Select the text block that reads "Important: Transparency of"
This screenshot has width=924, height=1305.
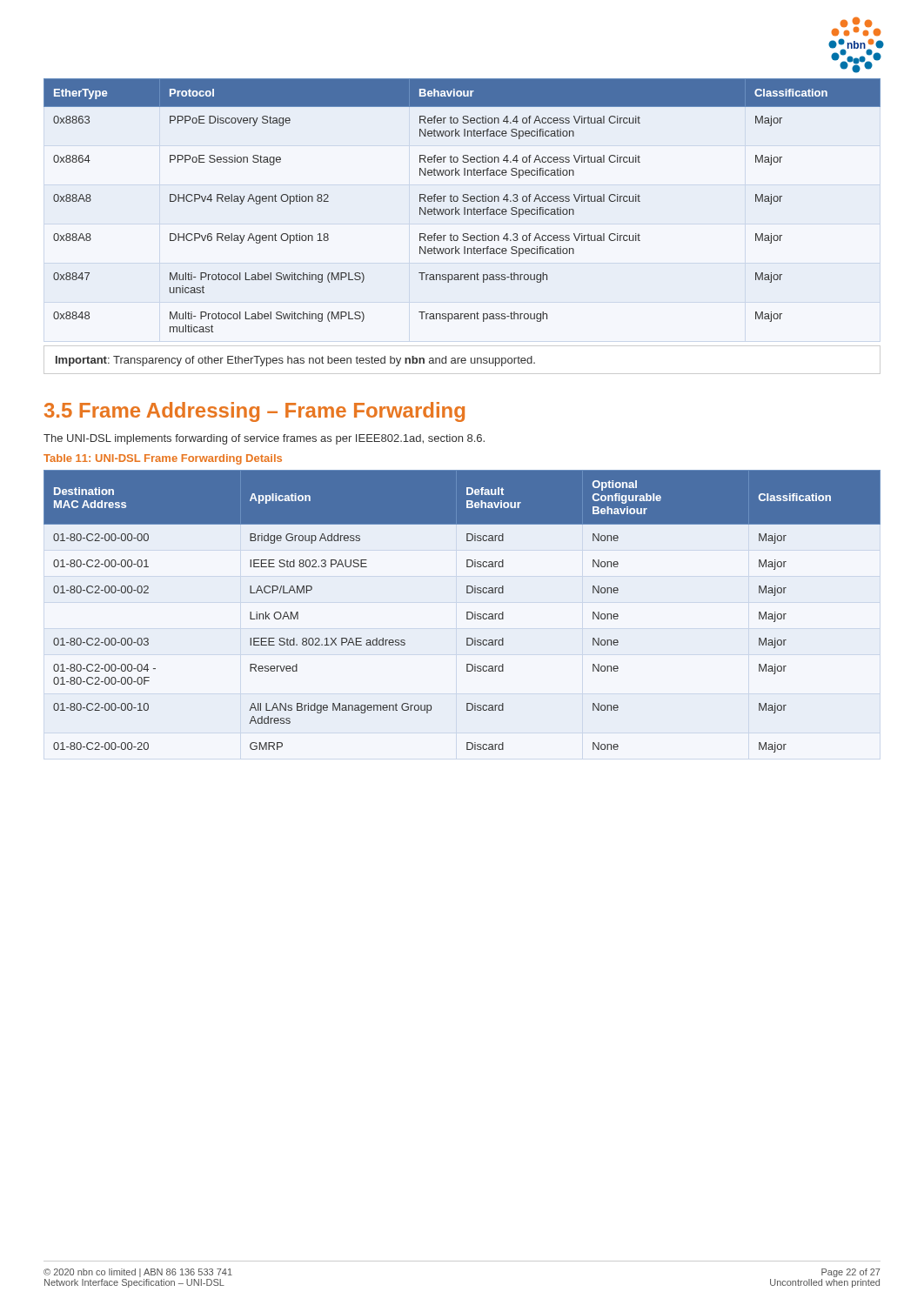tap(295, 360)
